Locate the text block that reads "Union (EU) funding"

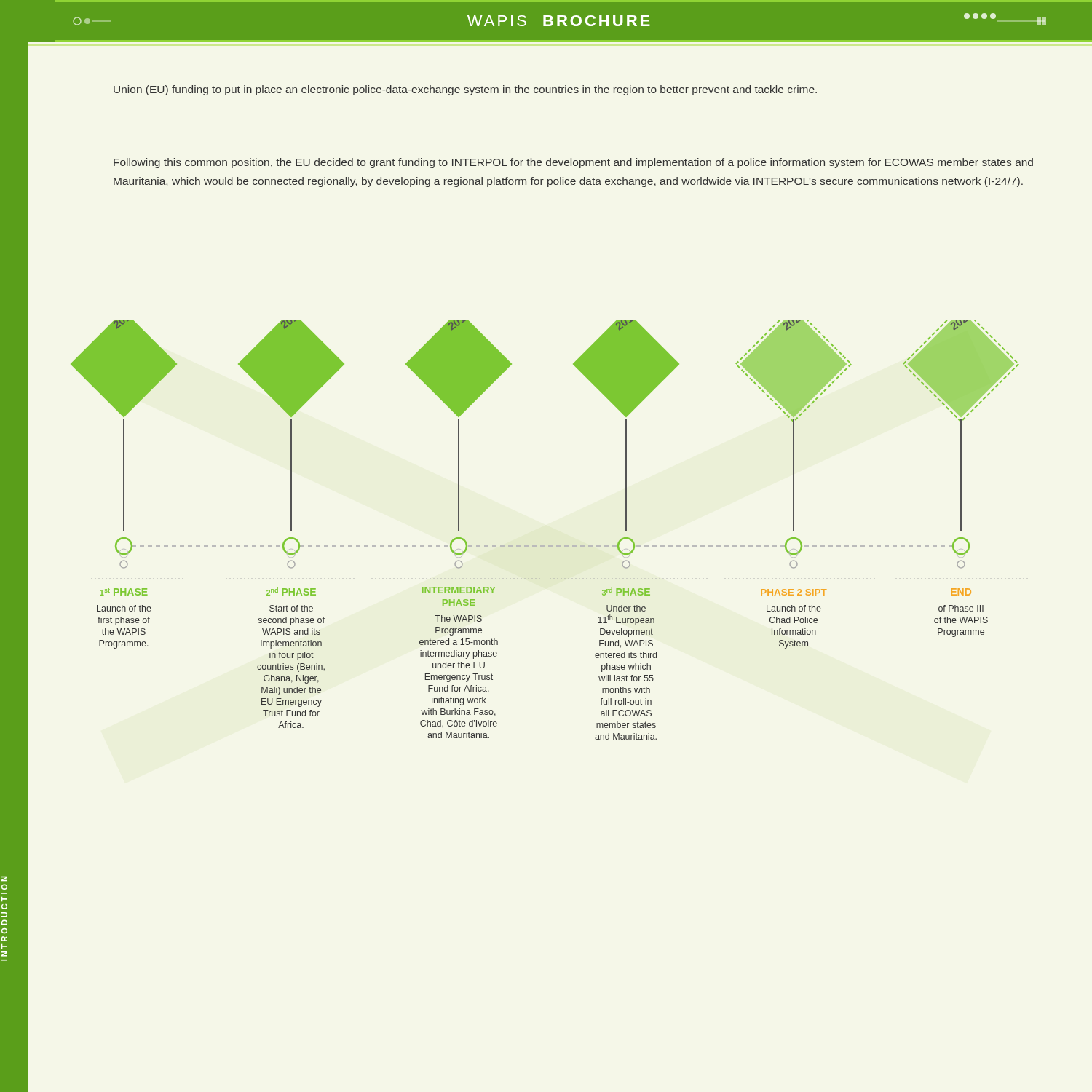point(465,89)
